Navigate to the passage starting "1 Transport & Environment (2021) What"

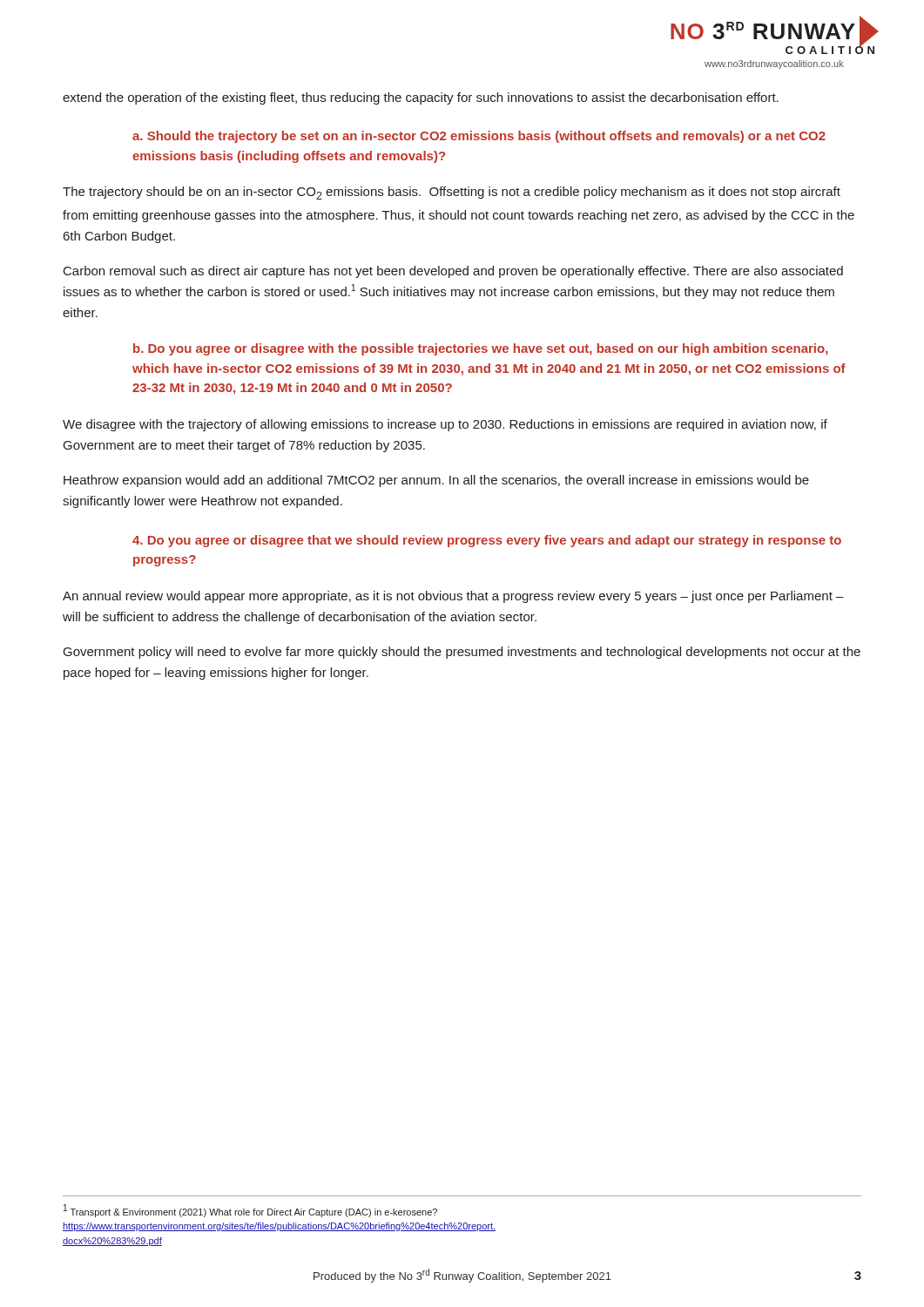(462, 1225)
